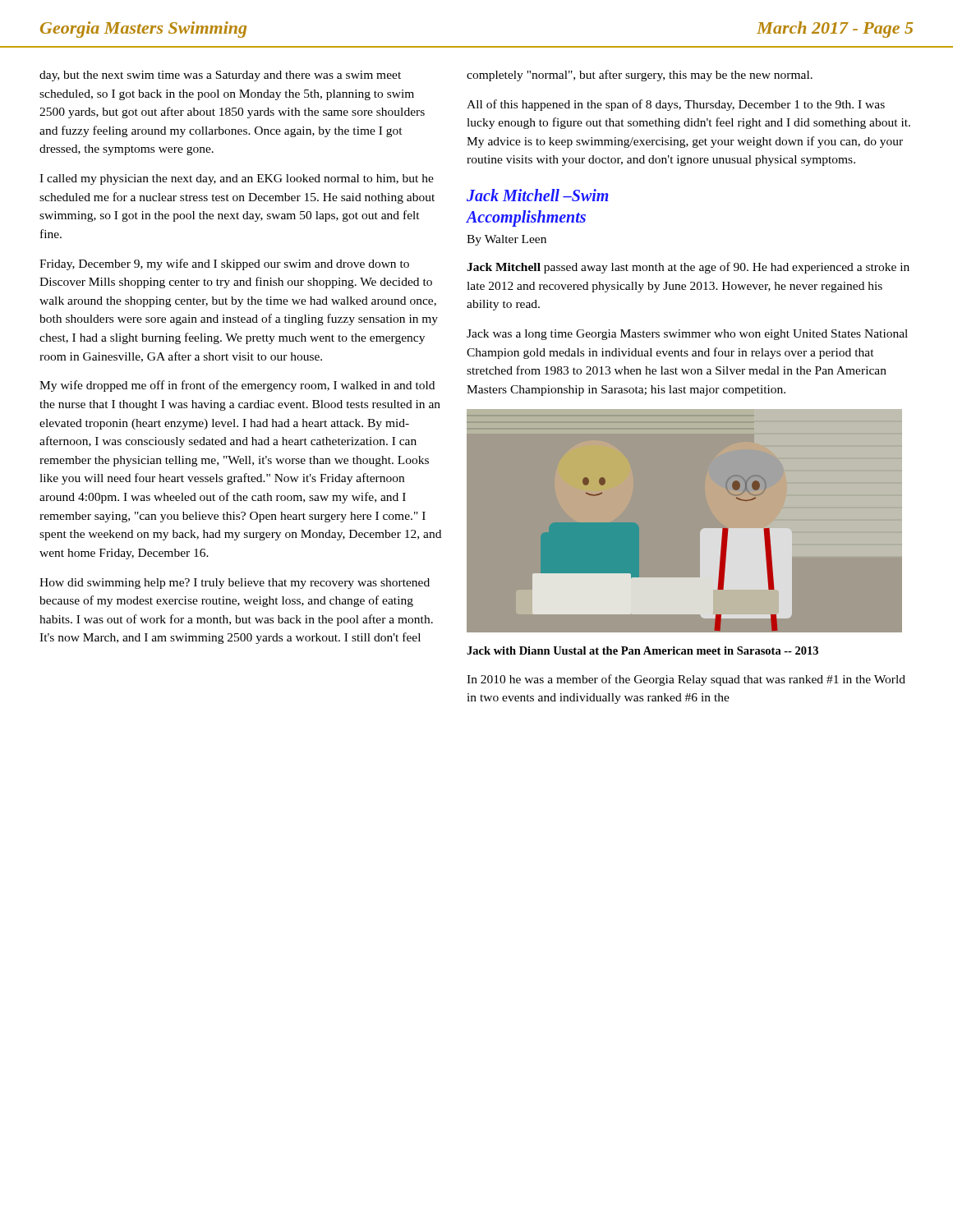The image size is (953, 1232).
Task: Locate the block of text that opens with "Jack Mitchell passed away"
Action: click(690, 286)
